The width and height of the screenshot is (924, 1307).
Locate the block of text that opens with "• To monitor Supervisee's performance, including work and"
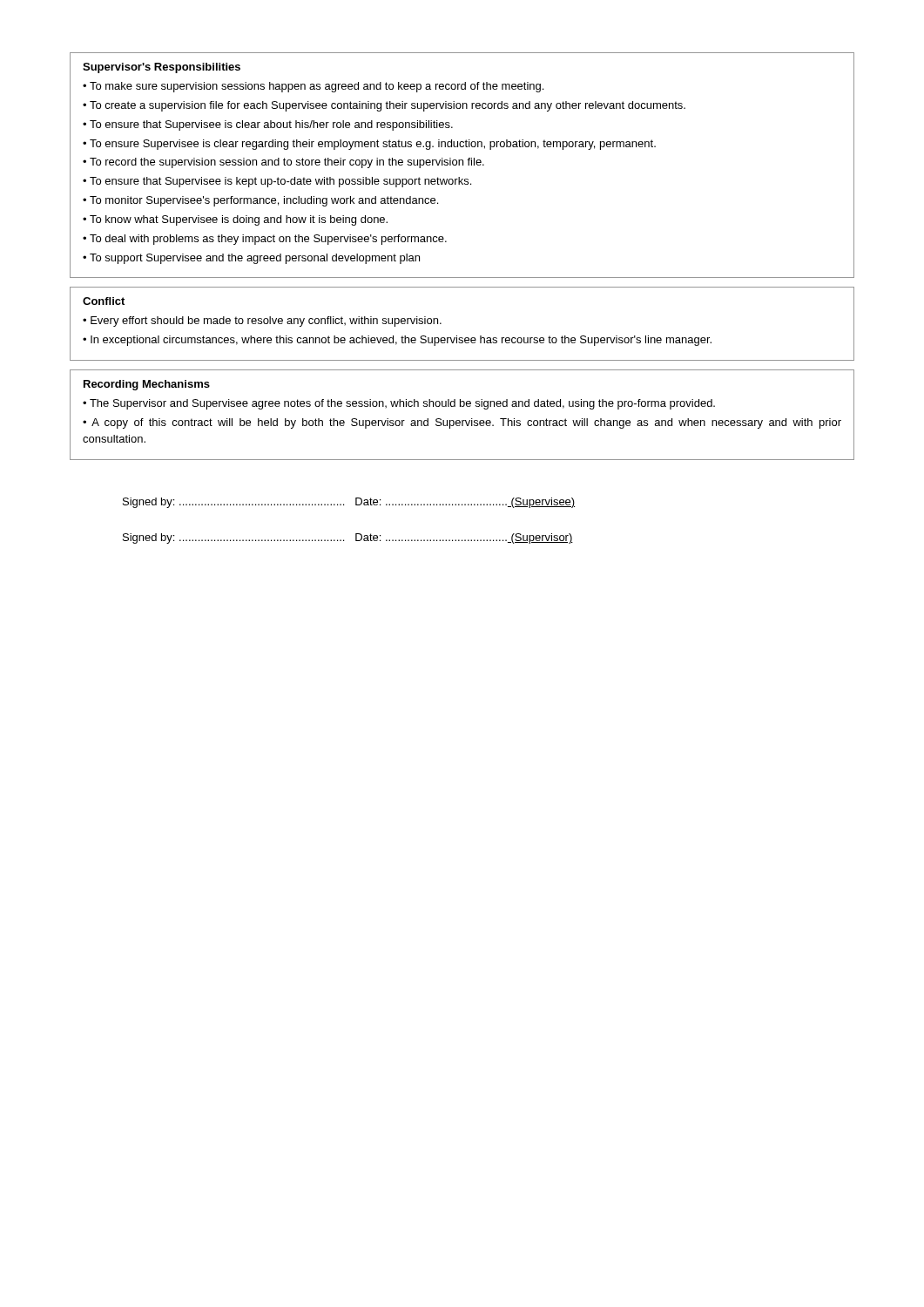pyautogui.click(x=261, y=200)
